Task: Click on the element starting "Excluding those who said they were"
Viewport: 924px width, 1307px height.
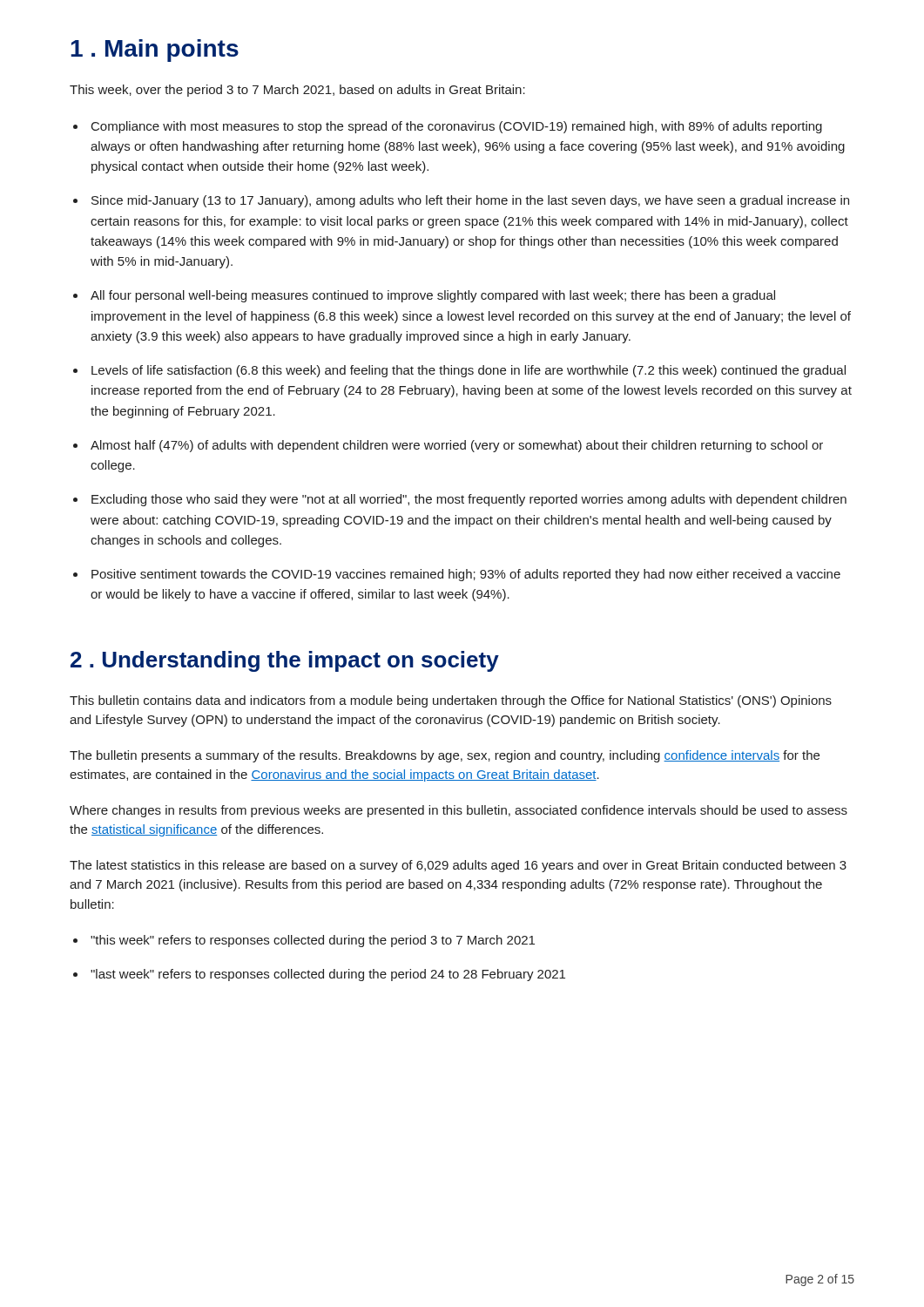Action: click(471, 519)
